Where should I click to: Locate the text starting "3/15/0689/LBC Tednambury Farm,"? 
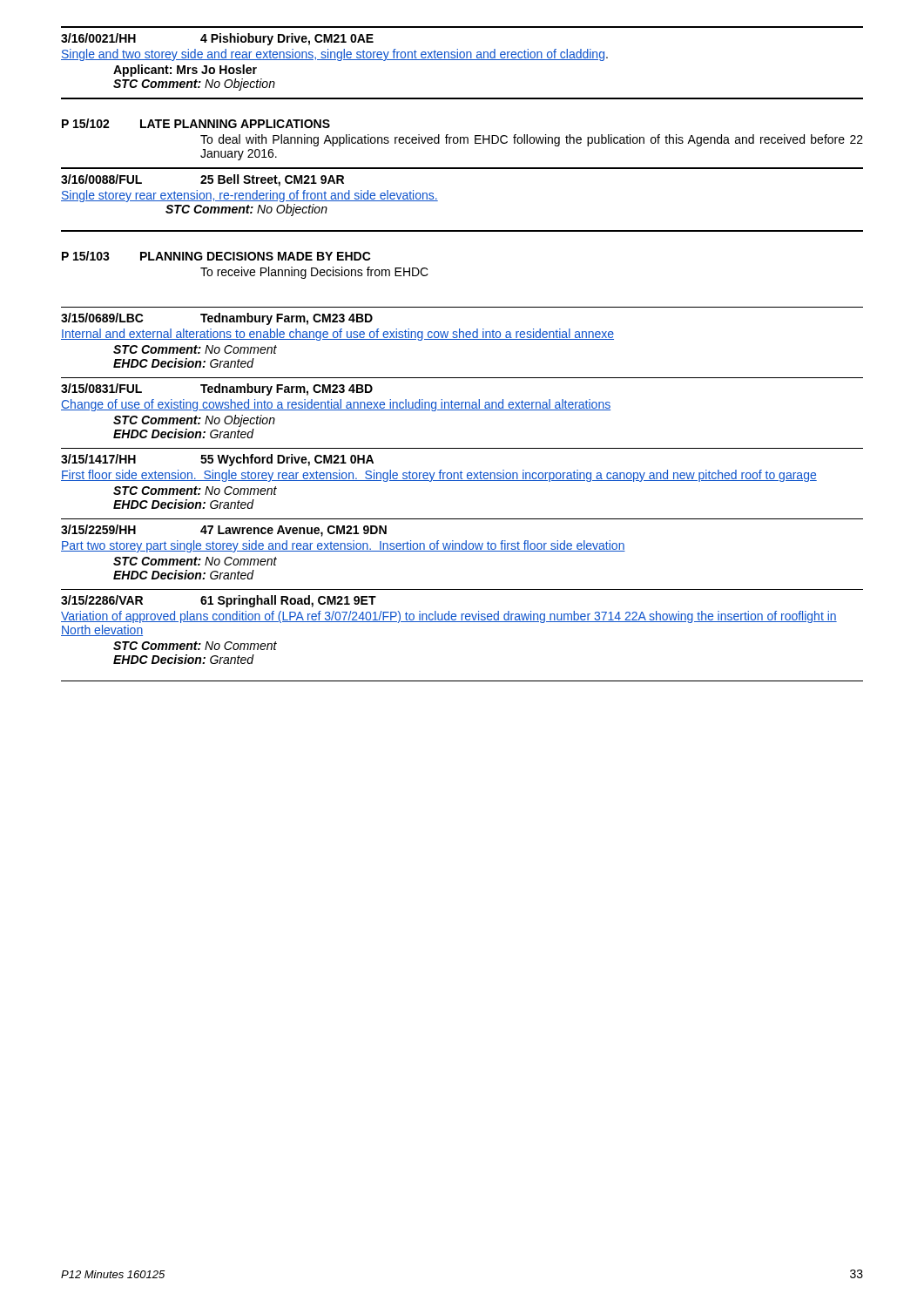pyautogui.click(x=462, y=341)
